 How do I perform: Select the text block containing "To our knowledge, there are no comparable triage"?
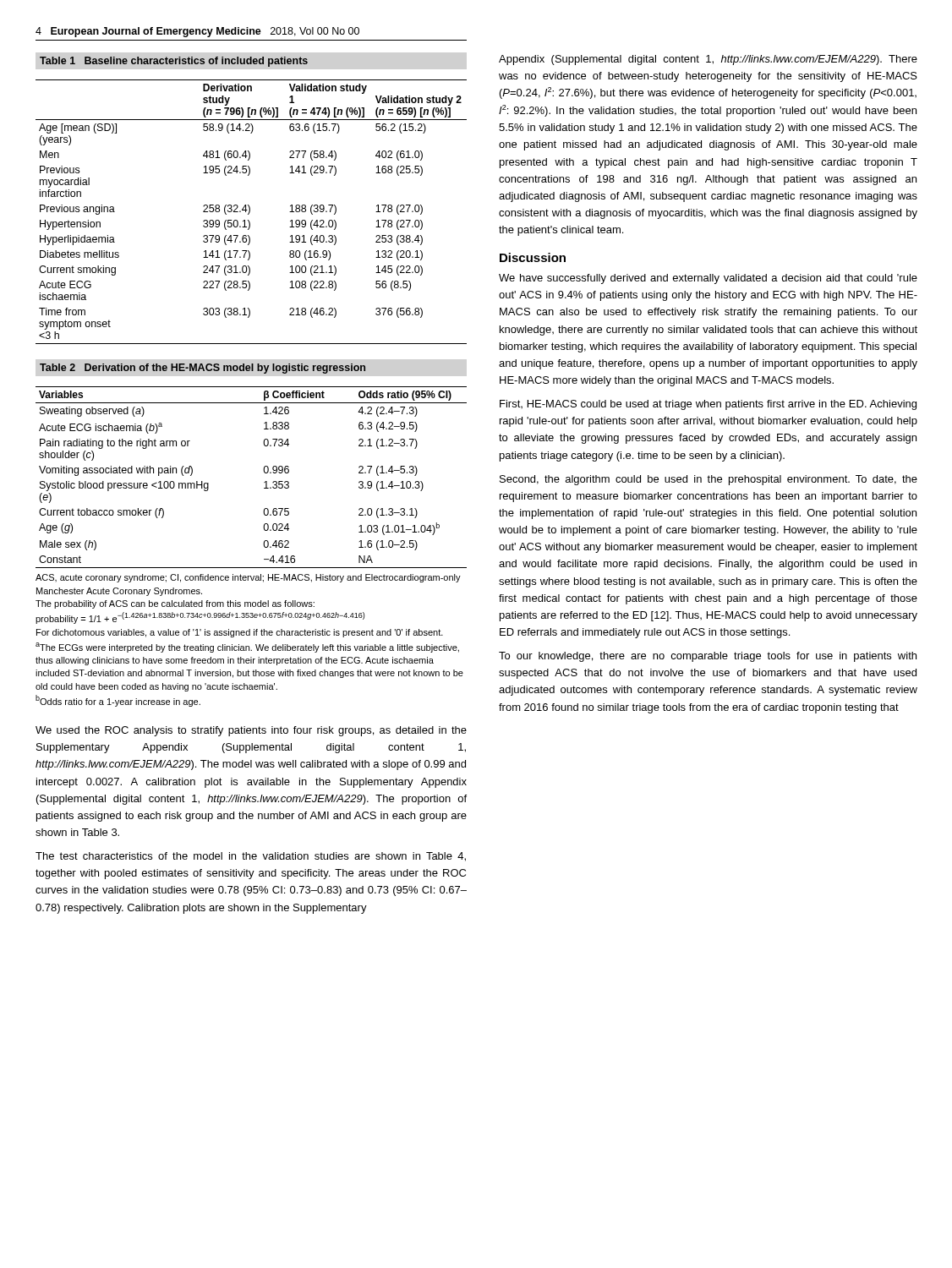point(708,681)
